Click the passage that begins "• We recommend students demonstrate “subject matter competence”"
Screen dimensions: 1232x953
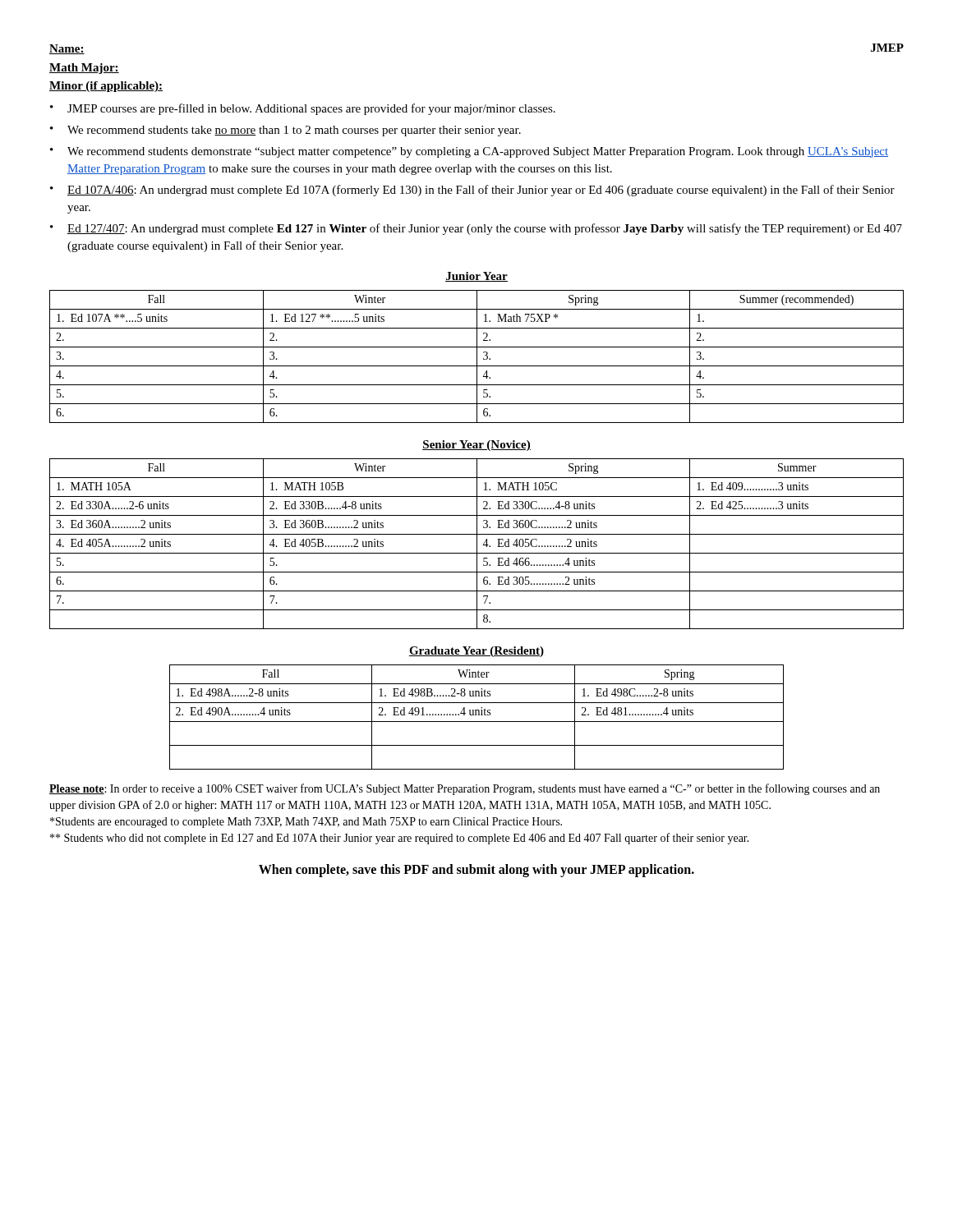[476, 160]
